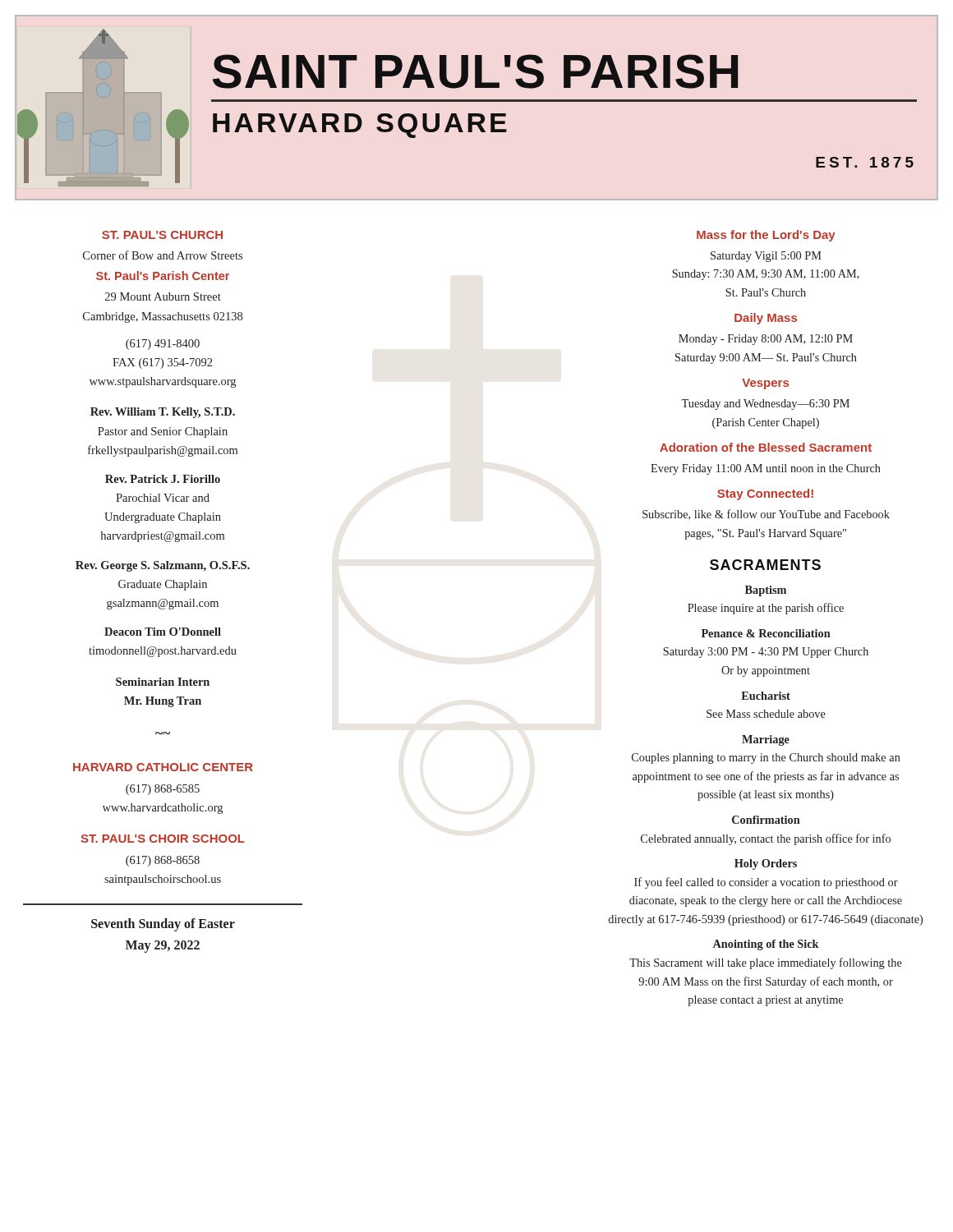Locate the region starting "ST. PAUL'S CHOIR"
Screen dimensions: 1232x953
(163, 838)
